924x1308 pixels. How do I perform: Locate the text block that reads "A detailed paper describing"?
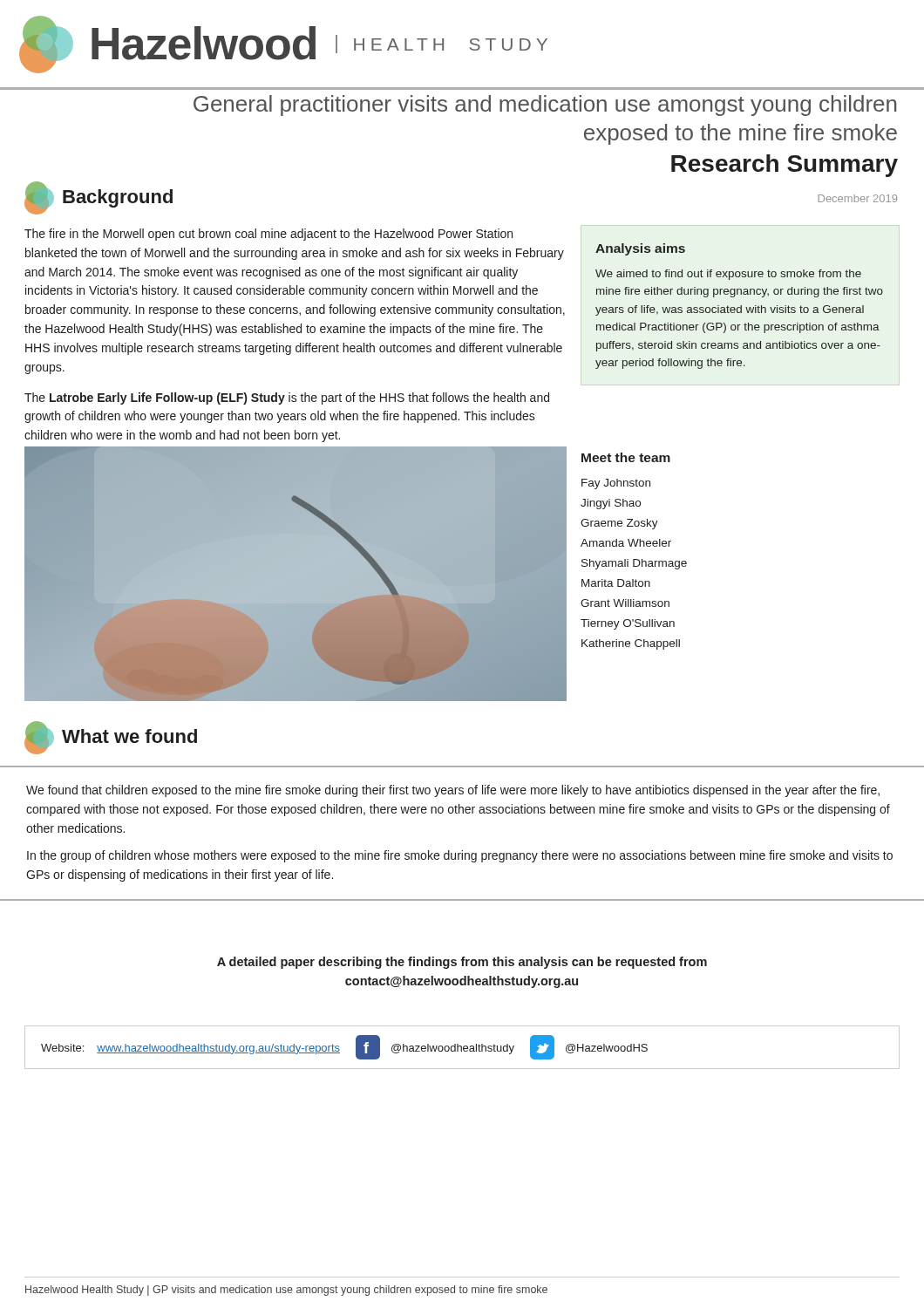(x=462, y=972)
